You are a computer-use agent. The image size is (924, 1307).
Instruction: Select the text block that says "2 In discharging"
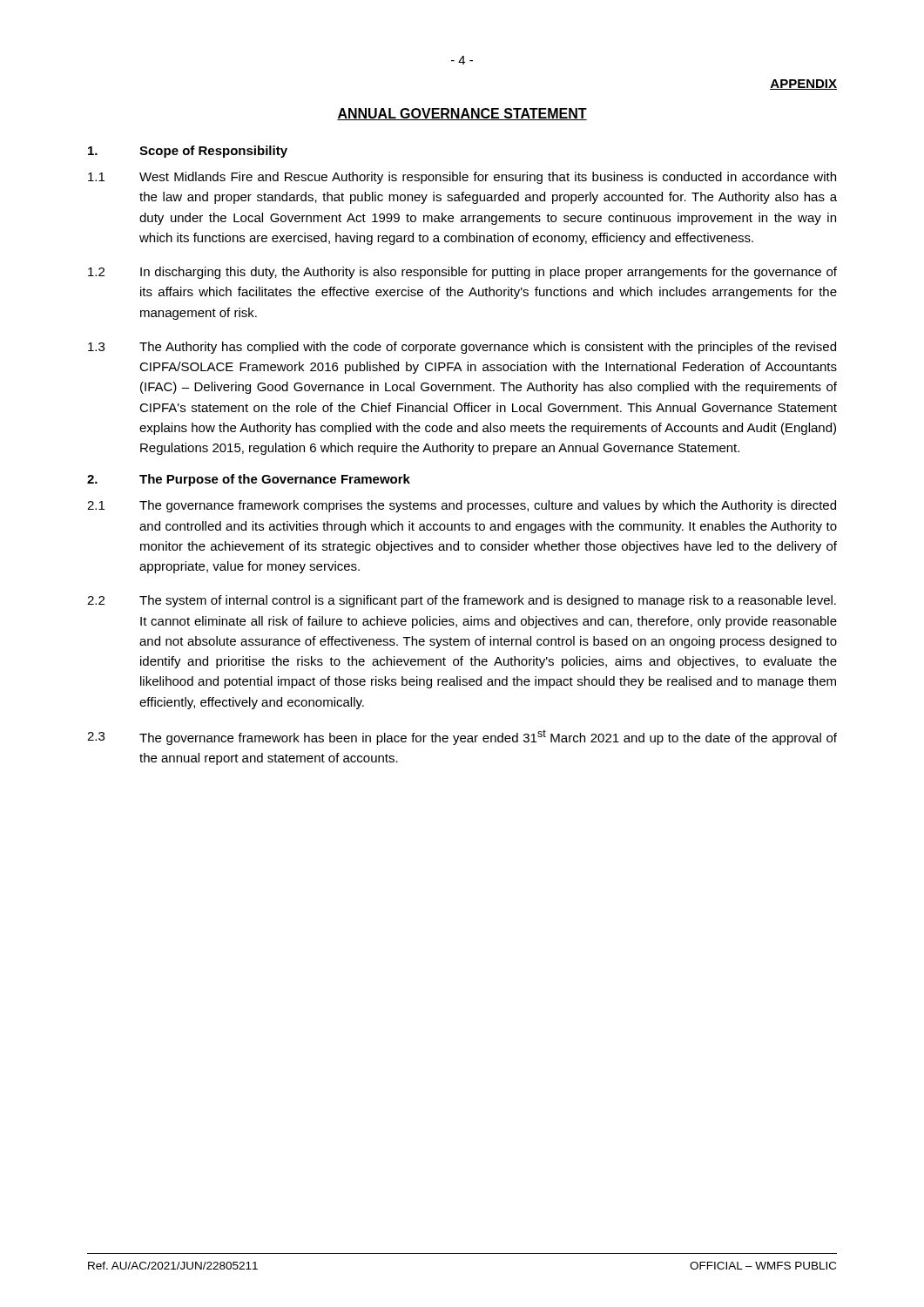[x=462, y=292]
